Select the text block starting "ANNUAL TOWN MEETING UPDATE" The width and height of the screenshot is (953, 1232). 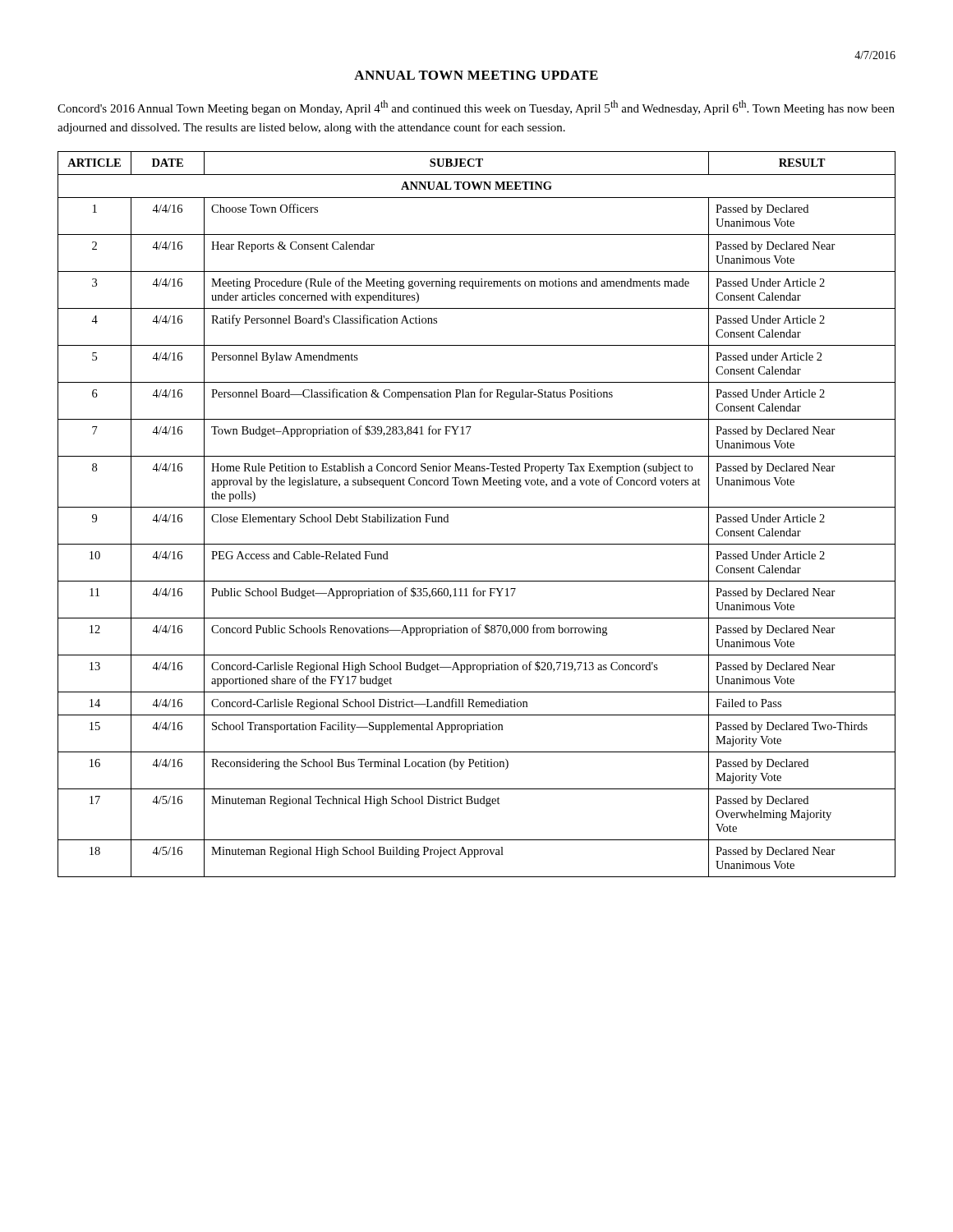click(x=476, y=75)
